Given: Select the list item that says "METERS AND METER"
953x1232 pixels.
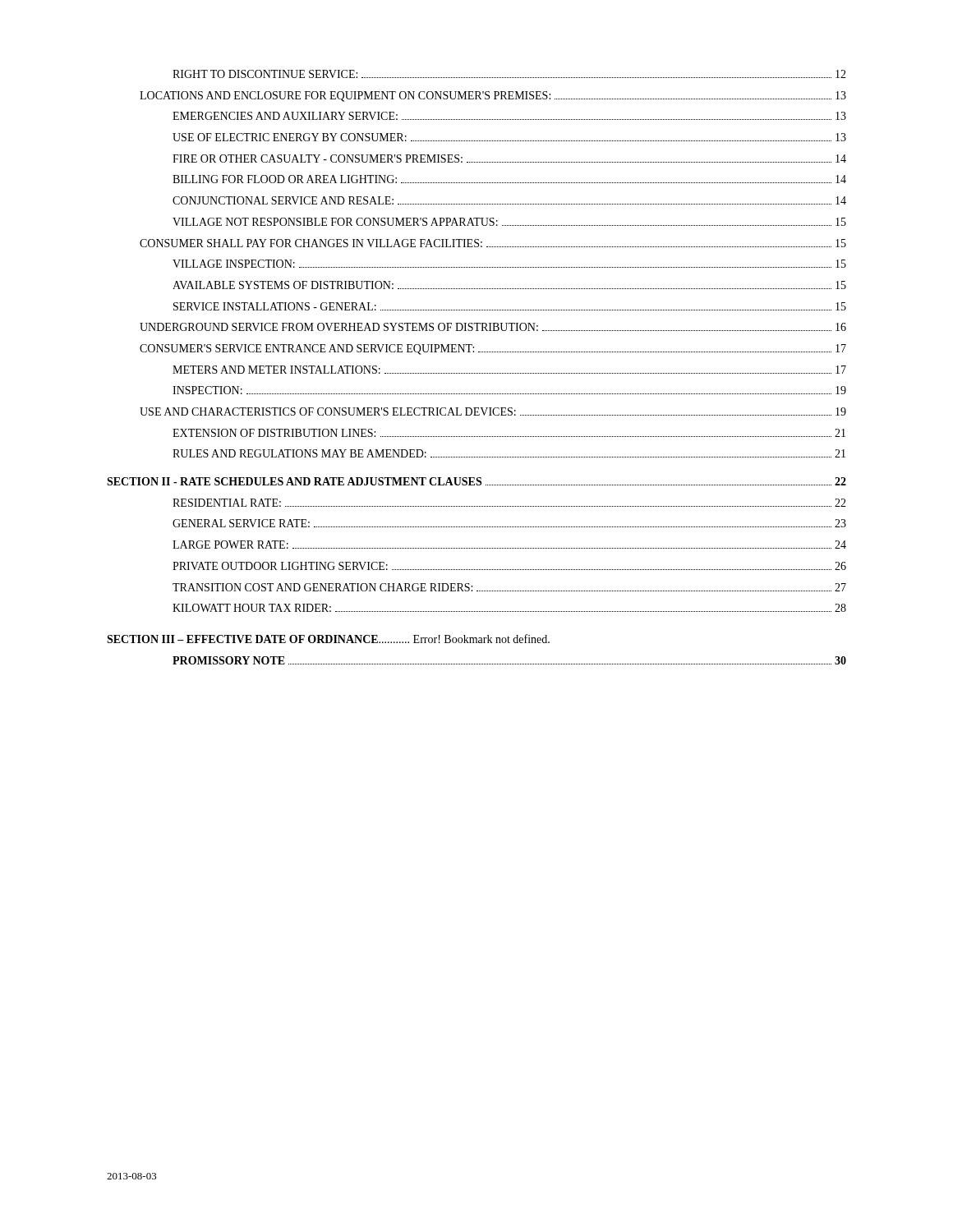Looking at the screenshot, I should (509, 370).
